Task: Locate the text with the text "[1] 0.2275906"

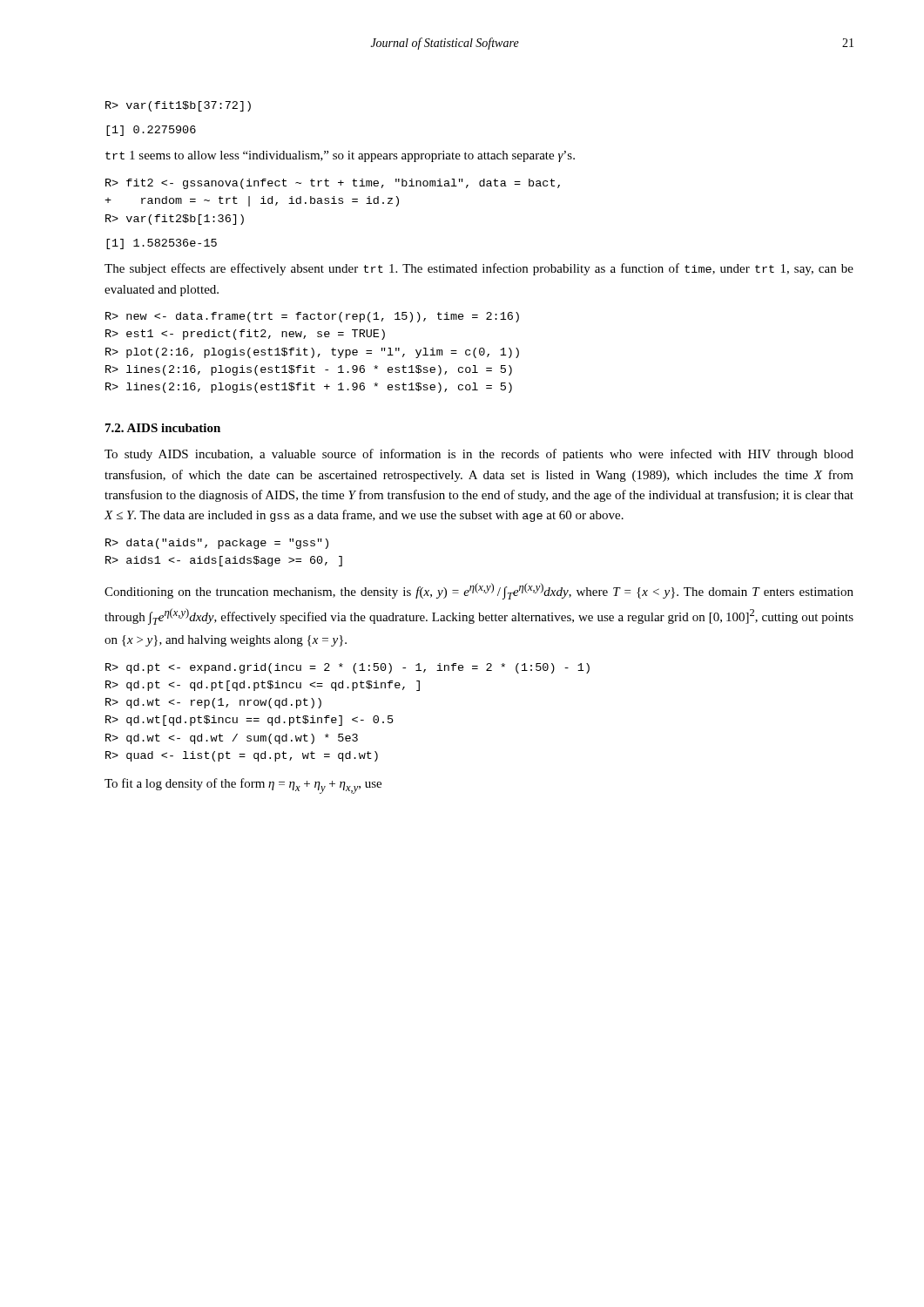Action: coord(151,131)
